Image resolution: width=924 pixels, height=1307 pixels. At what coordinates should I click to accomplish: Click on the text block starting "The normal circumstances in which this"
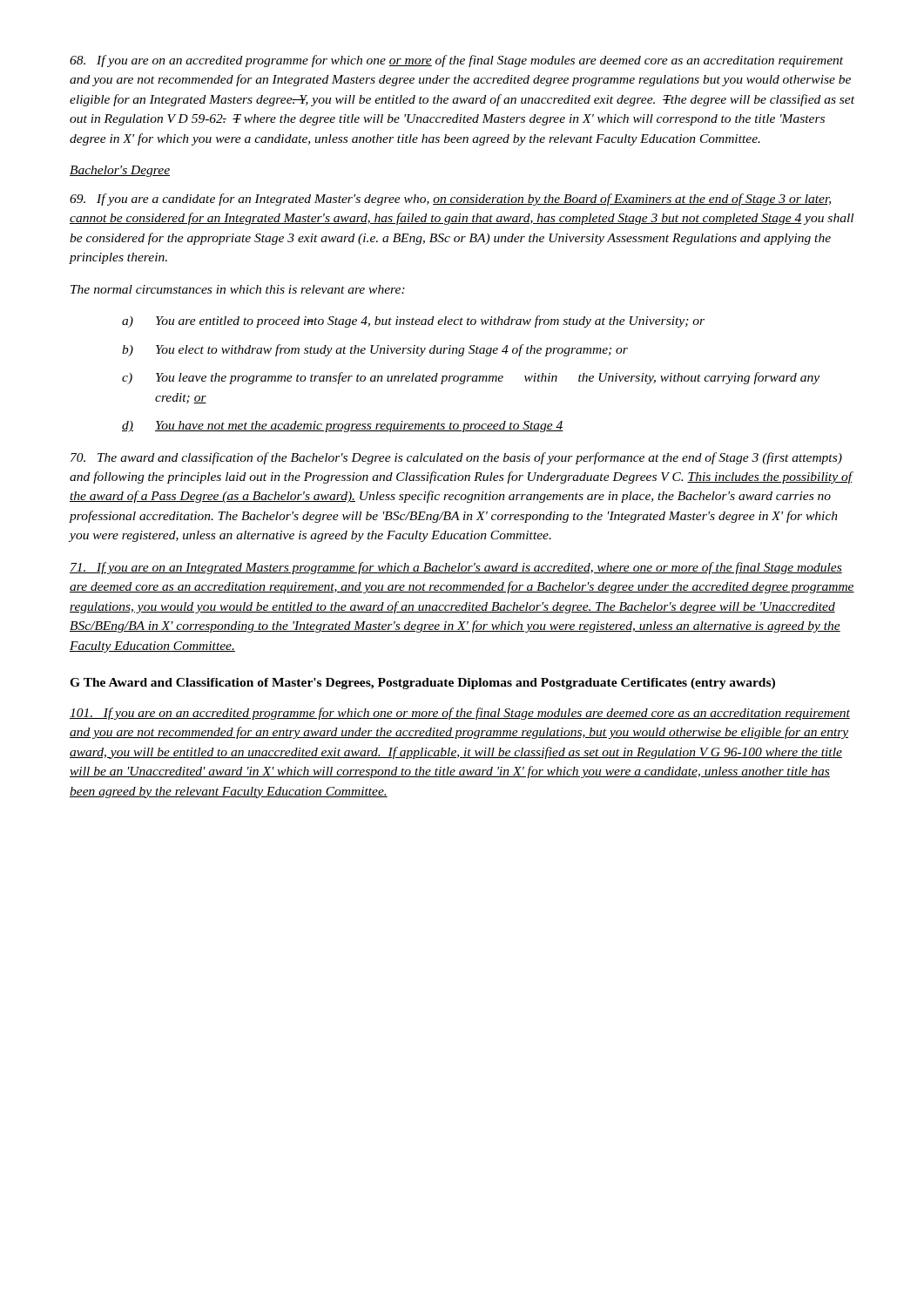238,289
